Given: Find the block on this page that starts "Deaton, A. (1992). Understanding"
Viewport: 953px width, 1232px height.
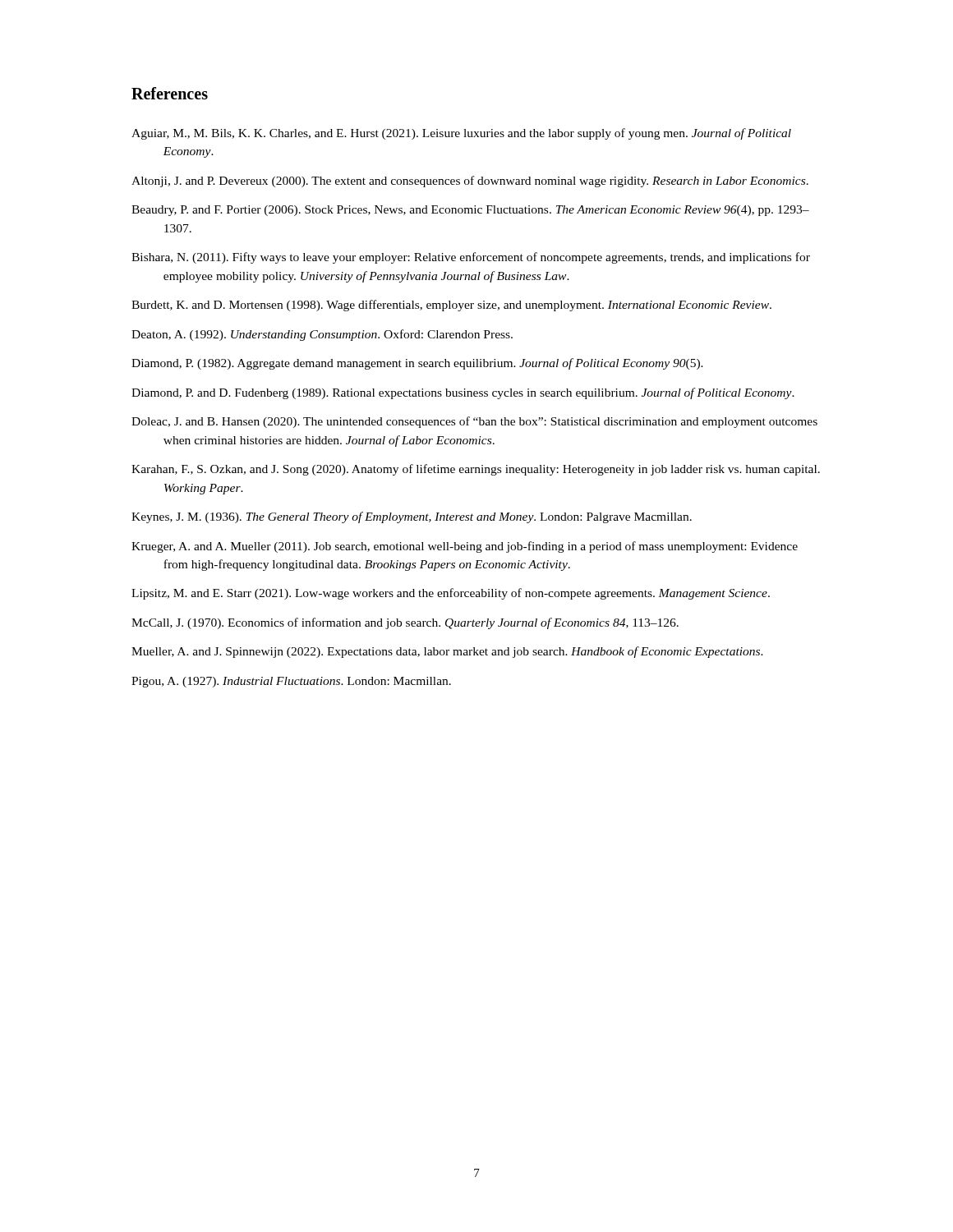Looking at the screenshot, I should [x=322, y=334].
